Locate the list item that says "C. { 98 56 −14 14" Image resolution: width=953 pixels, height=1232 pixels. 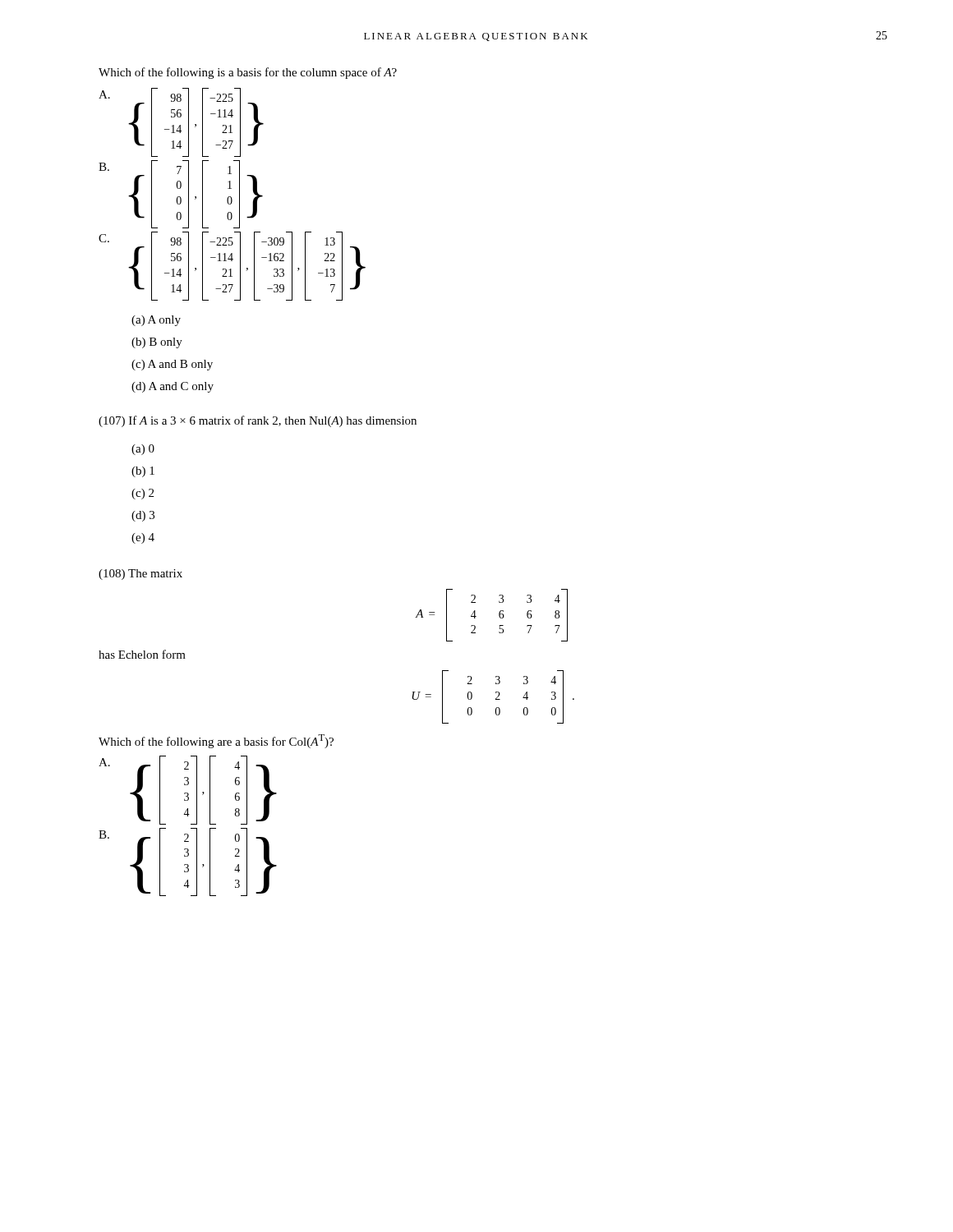click(x=232, y=266)
